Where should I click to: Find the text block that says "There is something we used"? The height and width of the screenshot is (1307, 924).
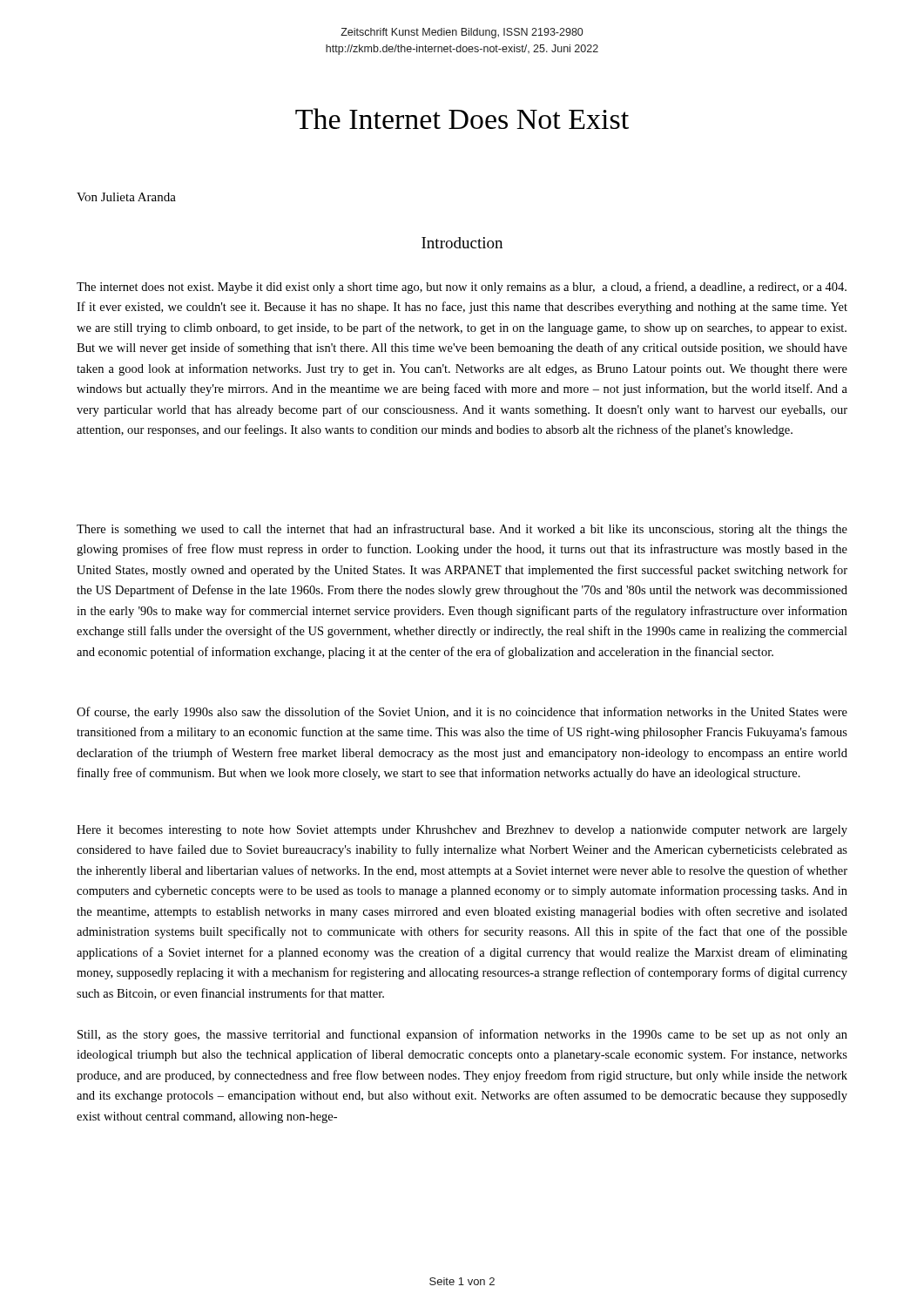pos(462,590)
